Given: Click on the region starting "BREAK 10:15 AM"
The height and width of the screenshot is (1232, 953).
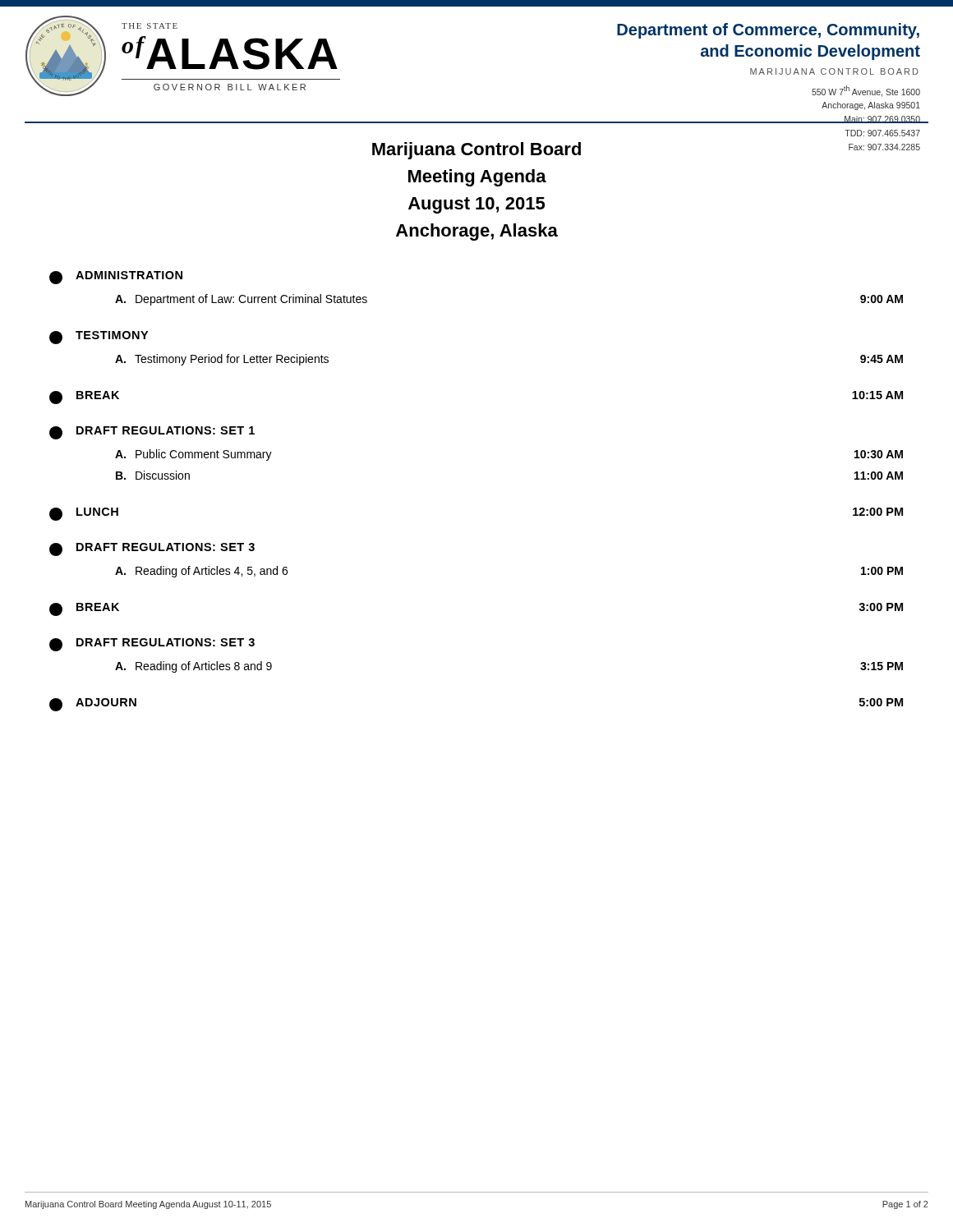Looking at the screenshot, I should pos(97,398).
